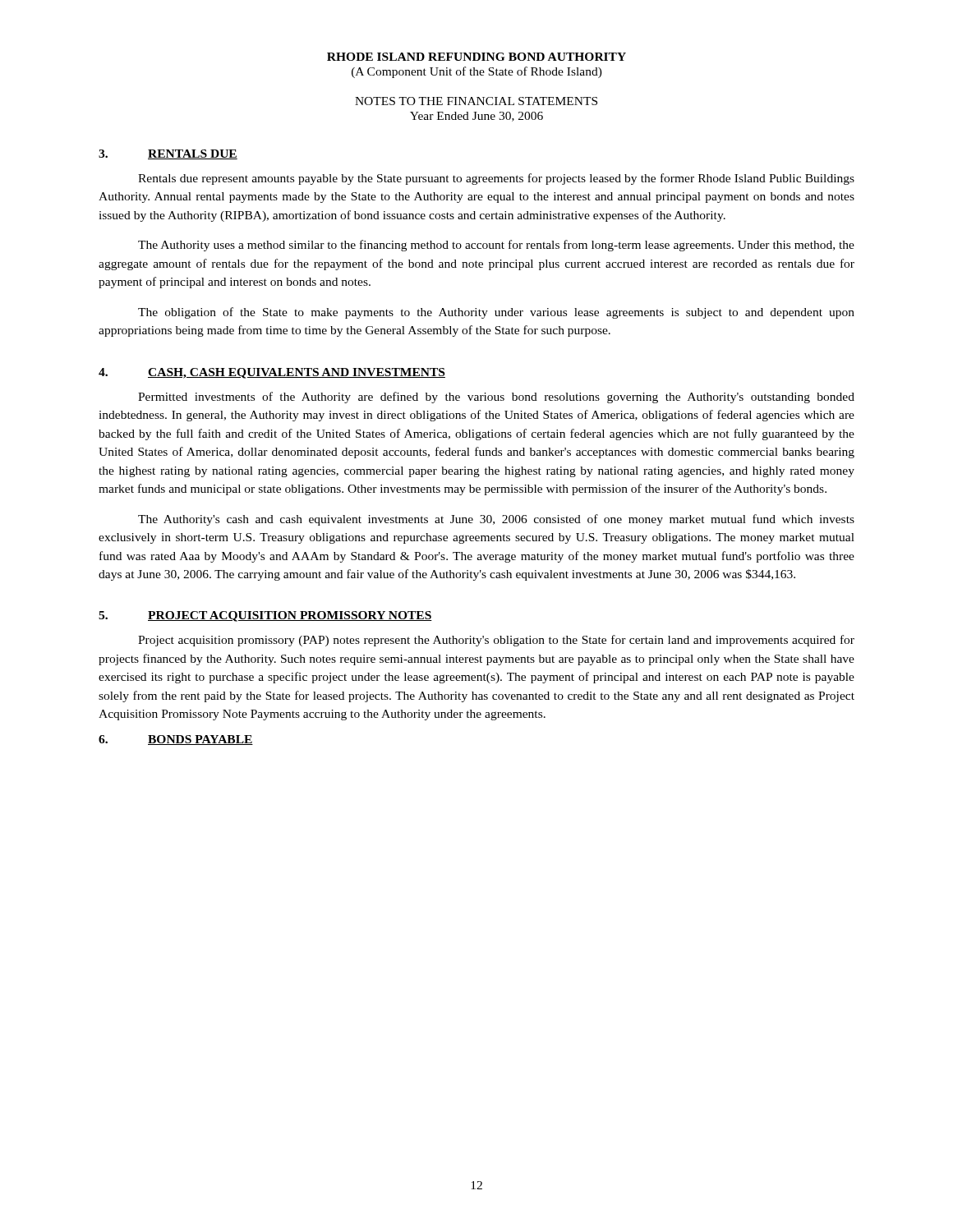Find the text block that says "Project acquisition promissory (PAP) notes represent the Authority's"
The image size is (953, 1232).
[476, 677]
